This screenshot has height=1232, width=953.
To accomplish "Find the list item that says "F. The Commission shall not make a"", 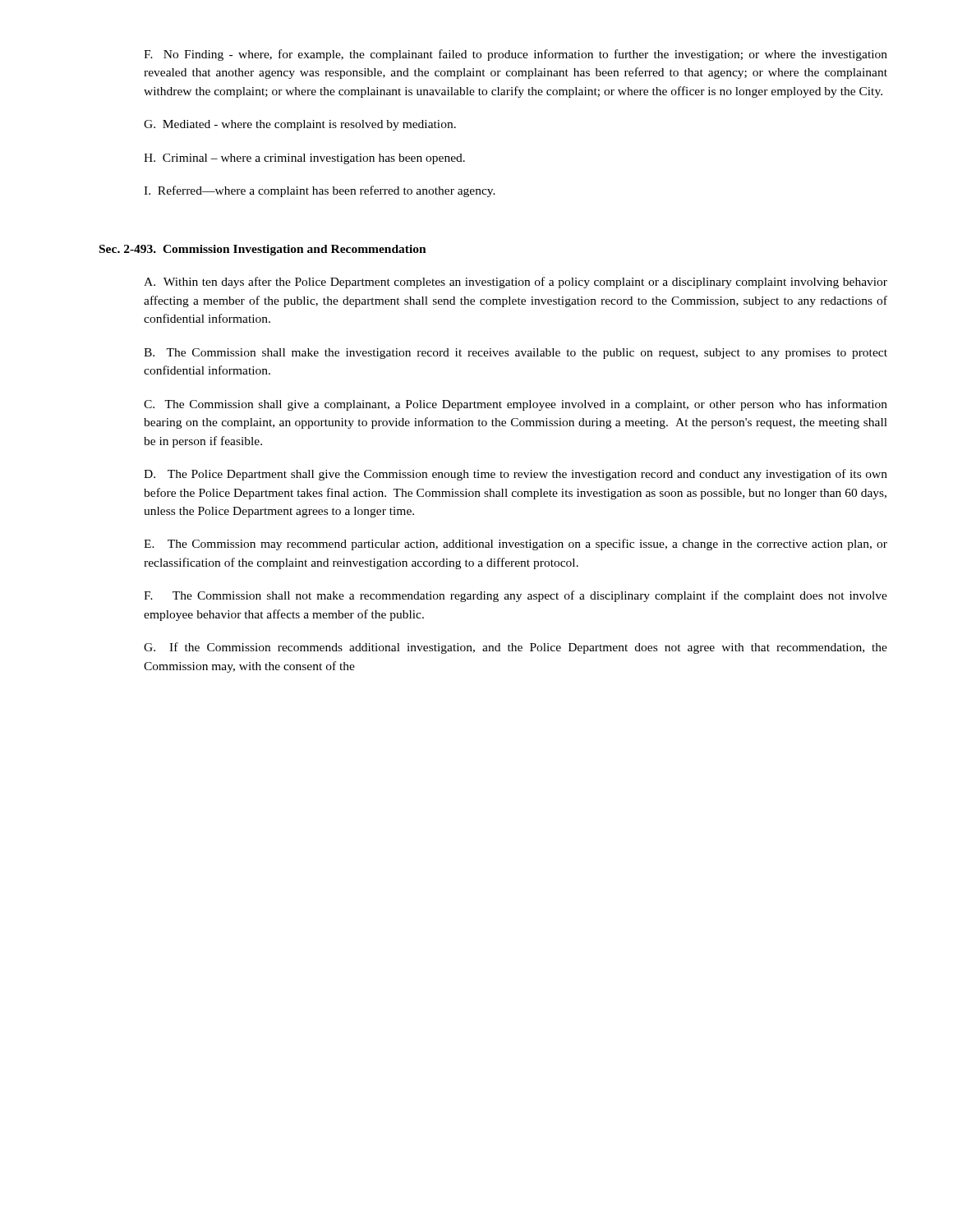I will pyautogui.click(x=516, y=605).
